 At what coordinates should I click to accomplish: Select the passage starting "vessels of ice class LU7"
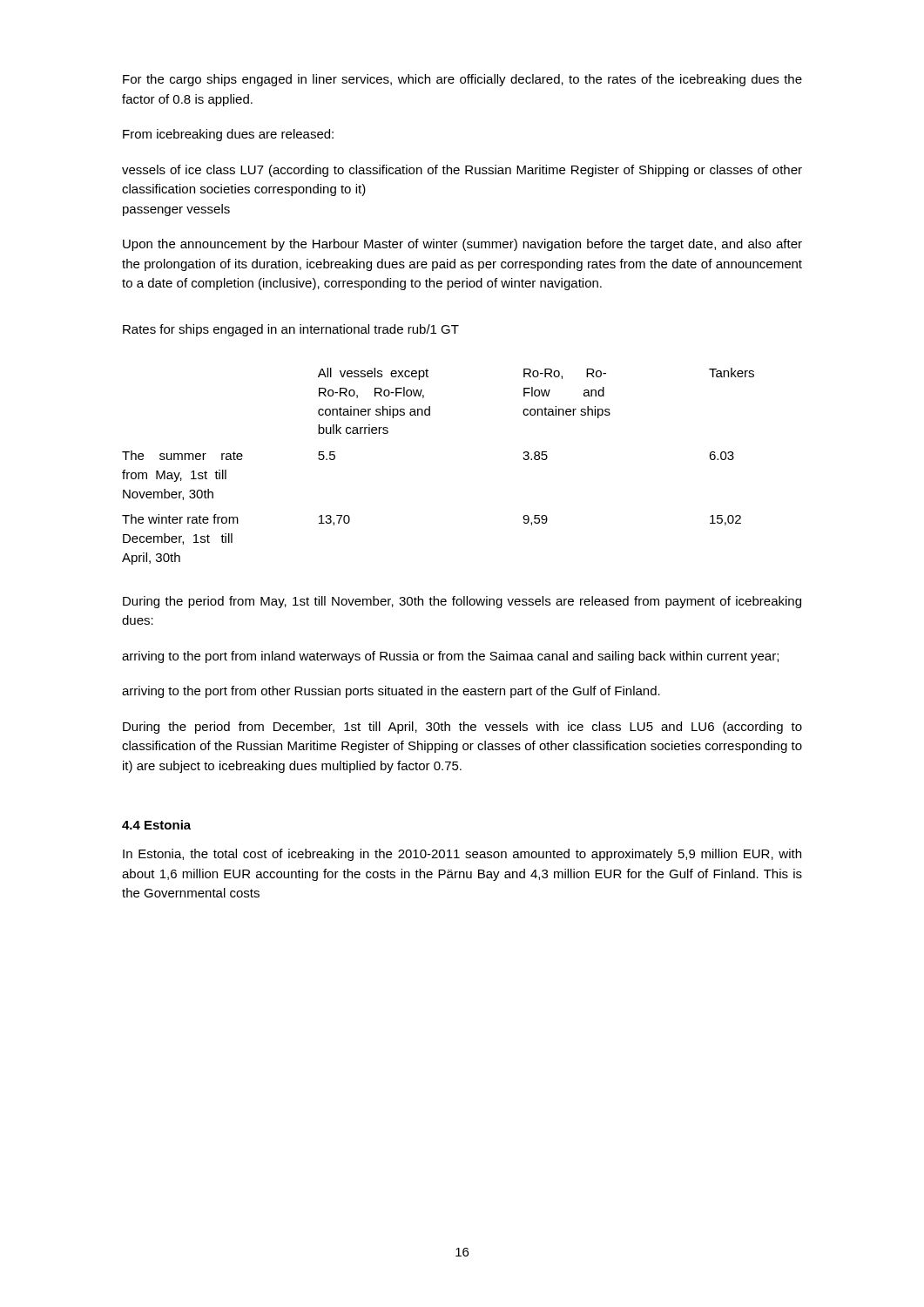pos(462,171)
